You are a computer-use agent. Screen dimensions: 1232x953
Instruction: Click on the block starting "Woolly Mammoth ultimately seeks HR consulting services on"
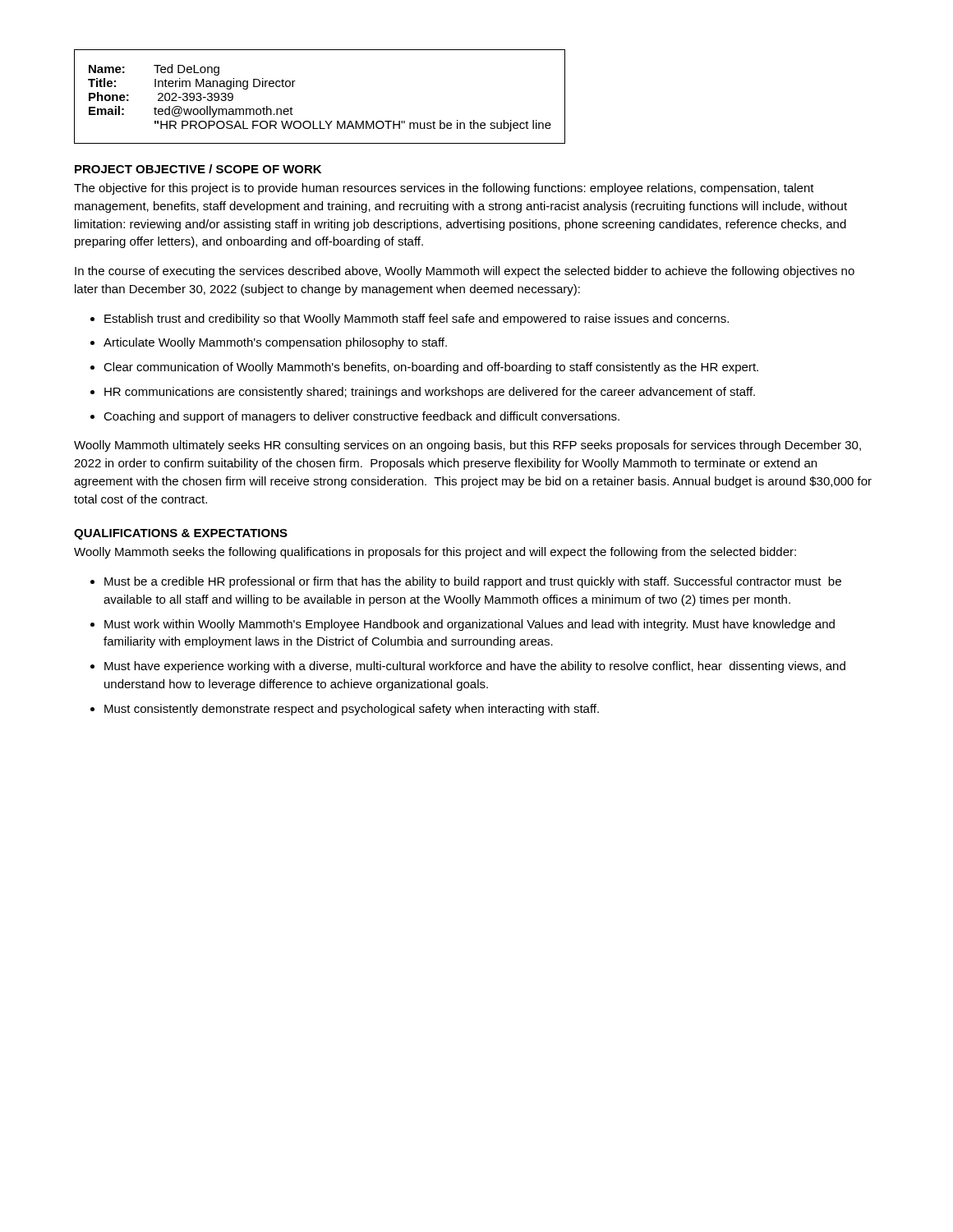coord(473,472)
